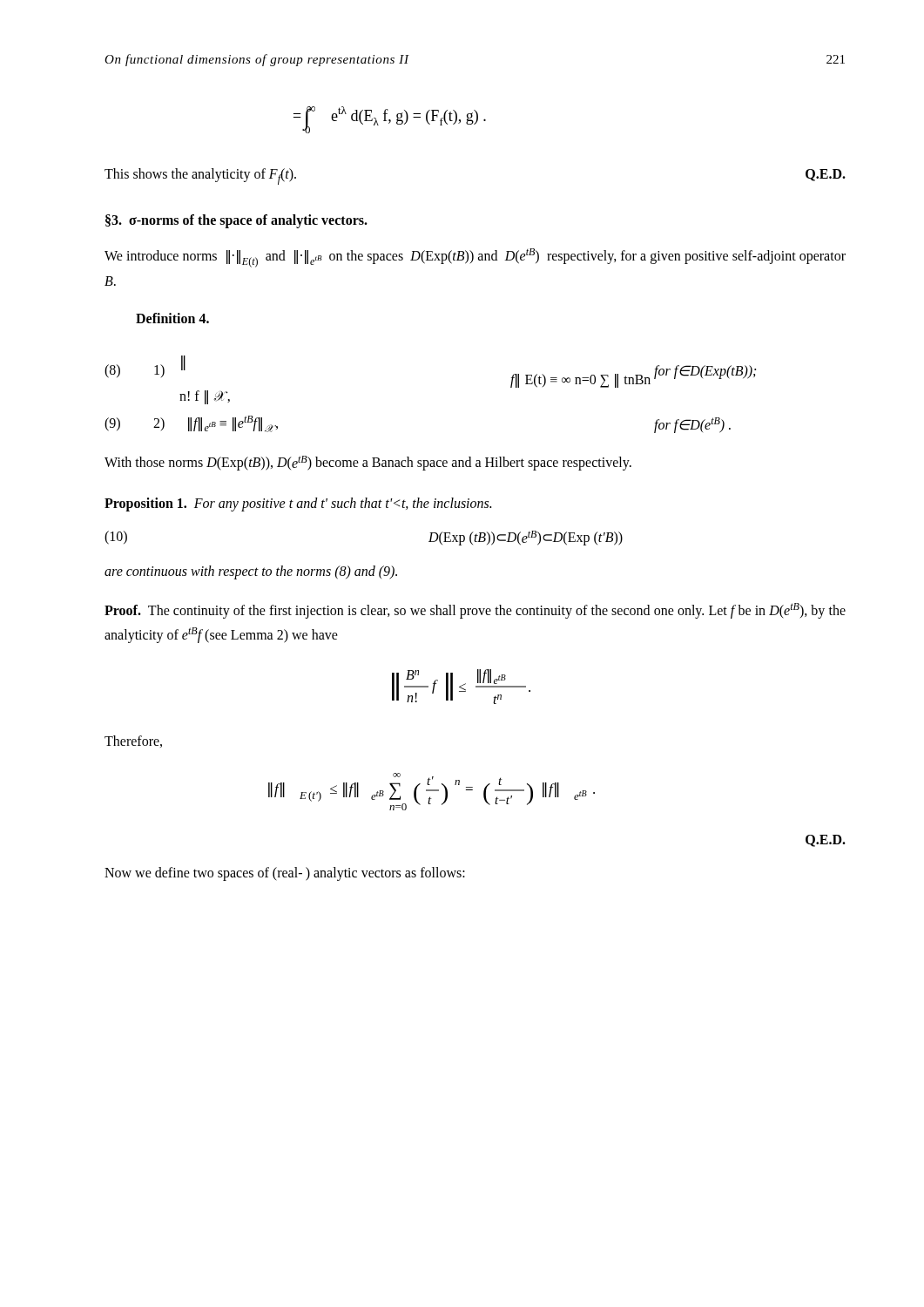
Task: Find the text block starting "(10) D(Exp (tB))⊂D(etB)⊂D(Exp (t'B))"
Action: (x=475, y=537)
